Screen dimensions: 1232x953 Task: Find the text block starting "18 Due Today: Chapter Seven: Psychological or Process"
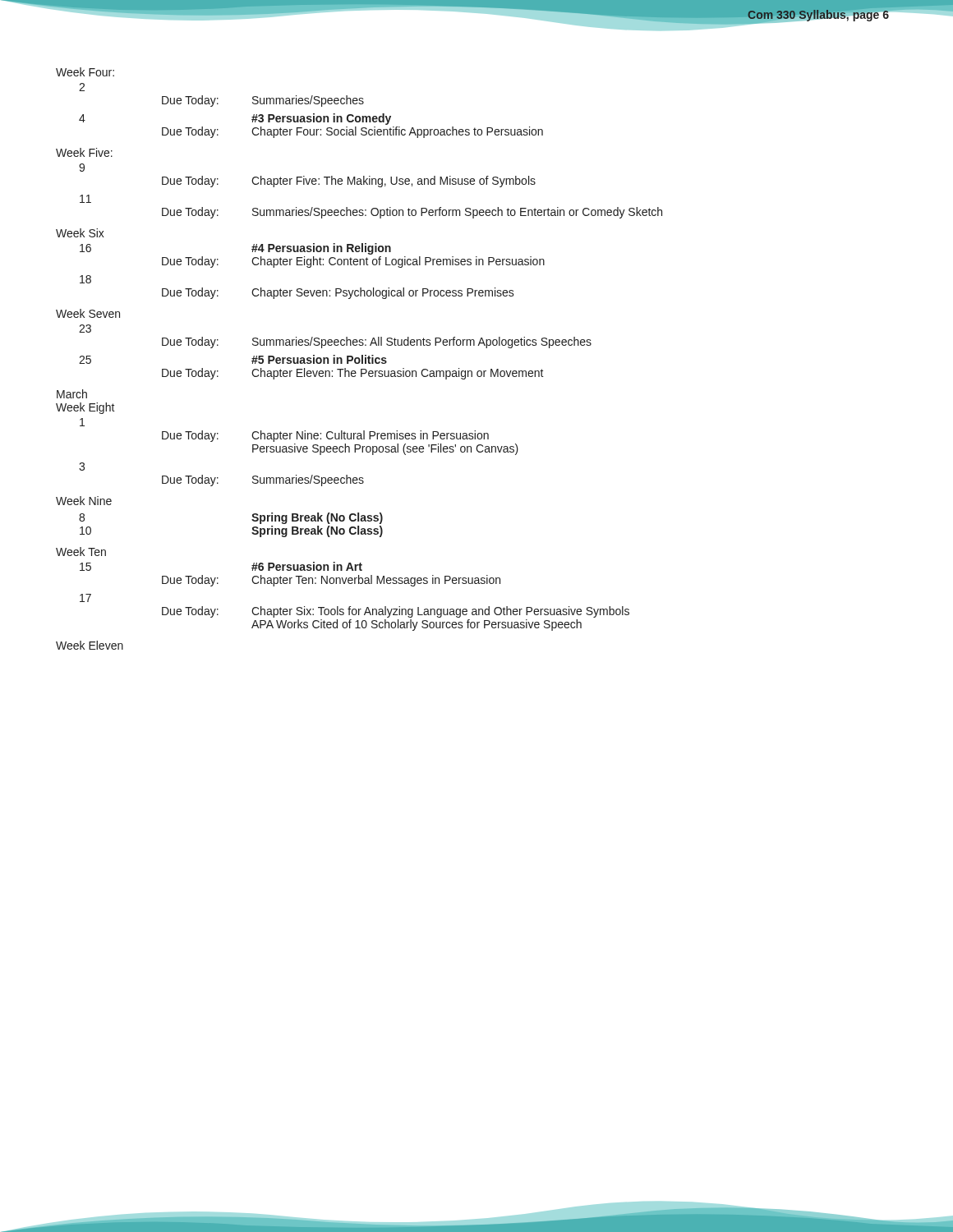pos(476,286)
